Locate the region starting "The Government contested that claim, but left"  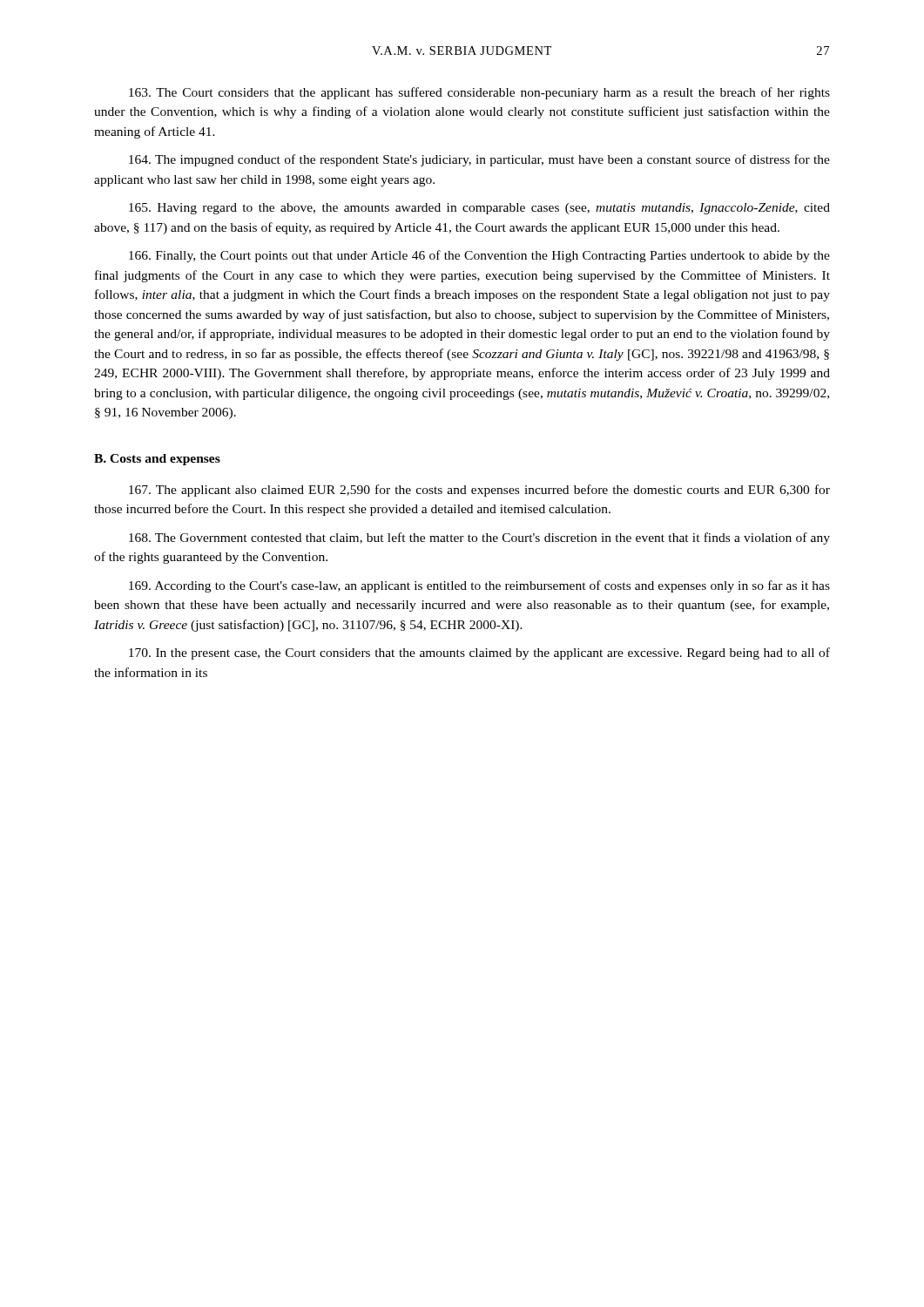click(x=462, y=547)
